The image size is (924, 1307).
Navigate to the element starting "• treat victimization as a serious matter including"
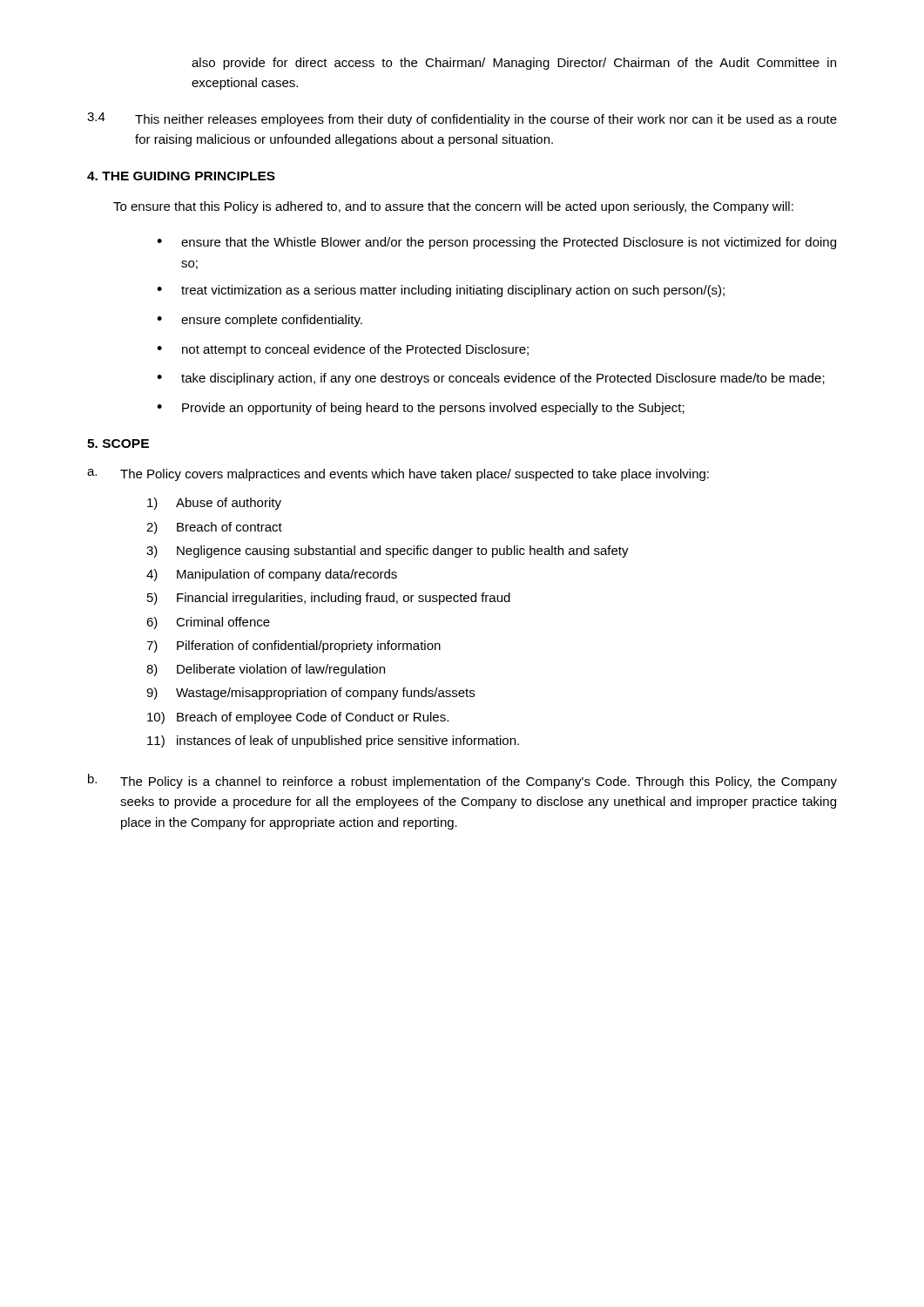point(497,291)
